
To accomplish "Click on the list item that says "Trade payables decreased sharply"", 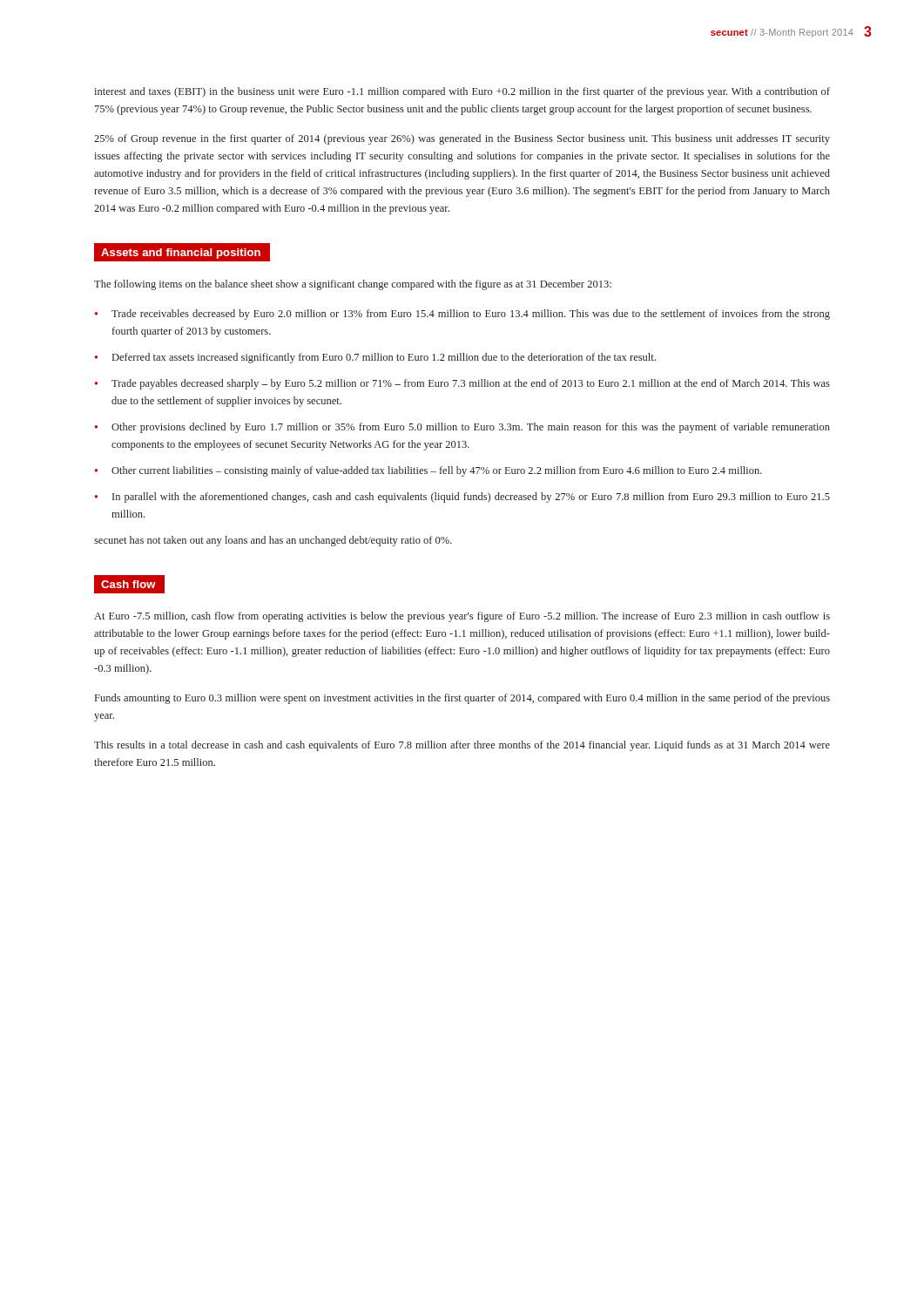I will [x=471, y=392].
